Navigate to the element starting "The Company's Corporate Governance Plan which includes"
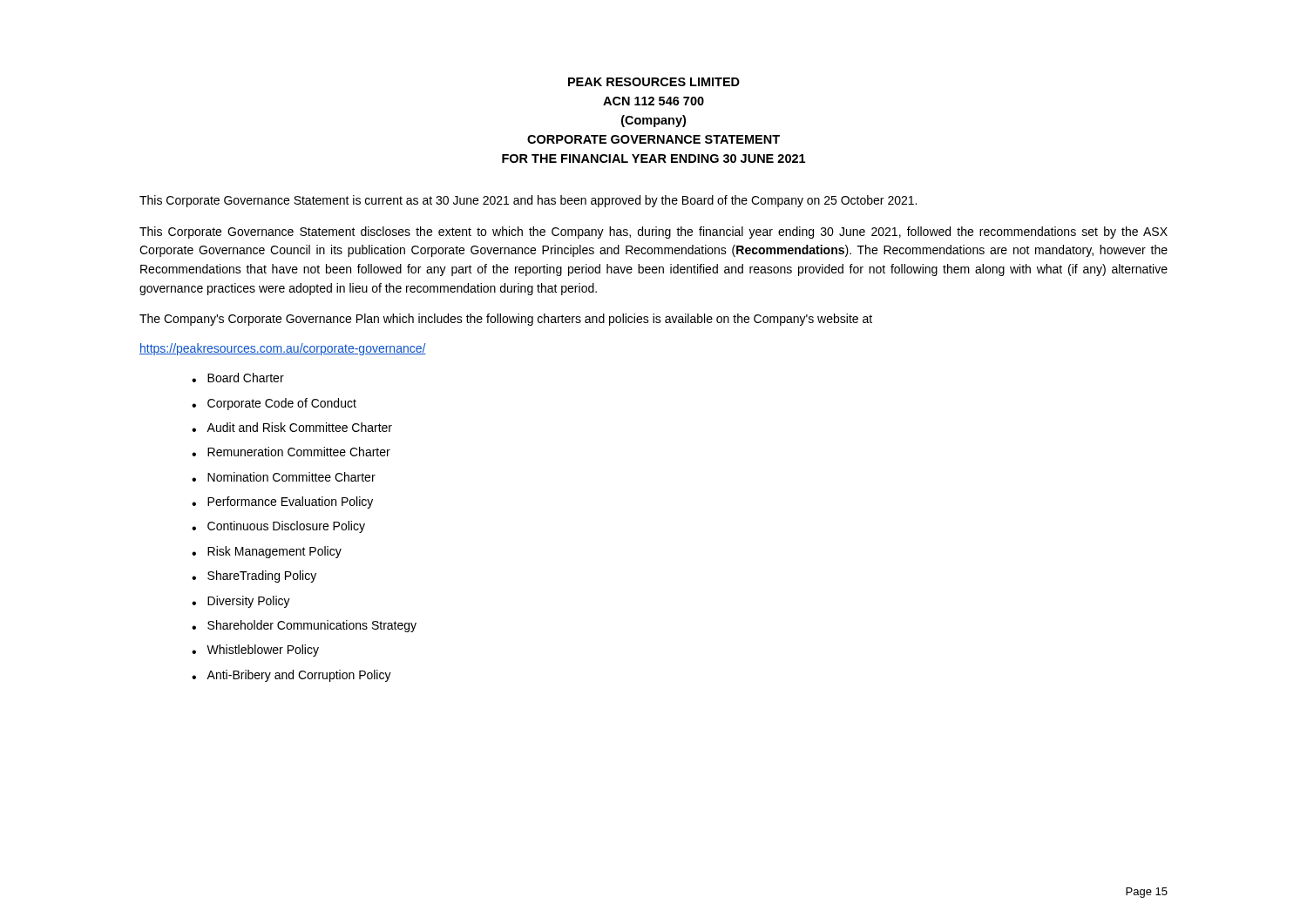Viewport: 1307px width, 924px height. click(x=506, y=319)
